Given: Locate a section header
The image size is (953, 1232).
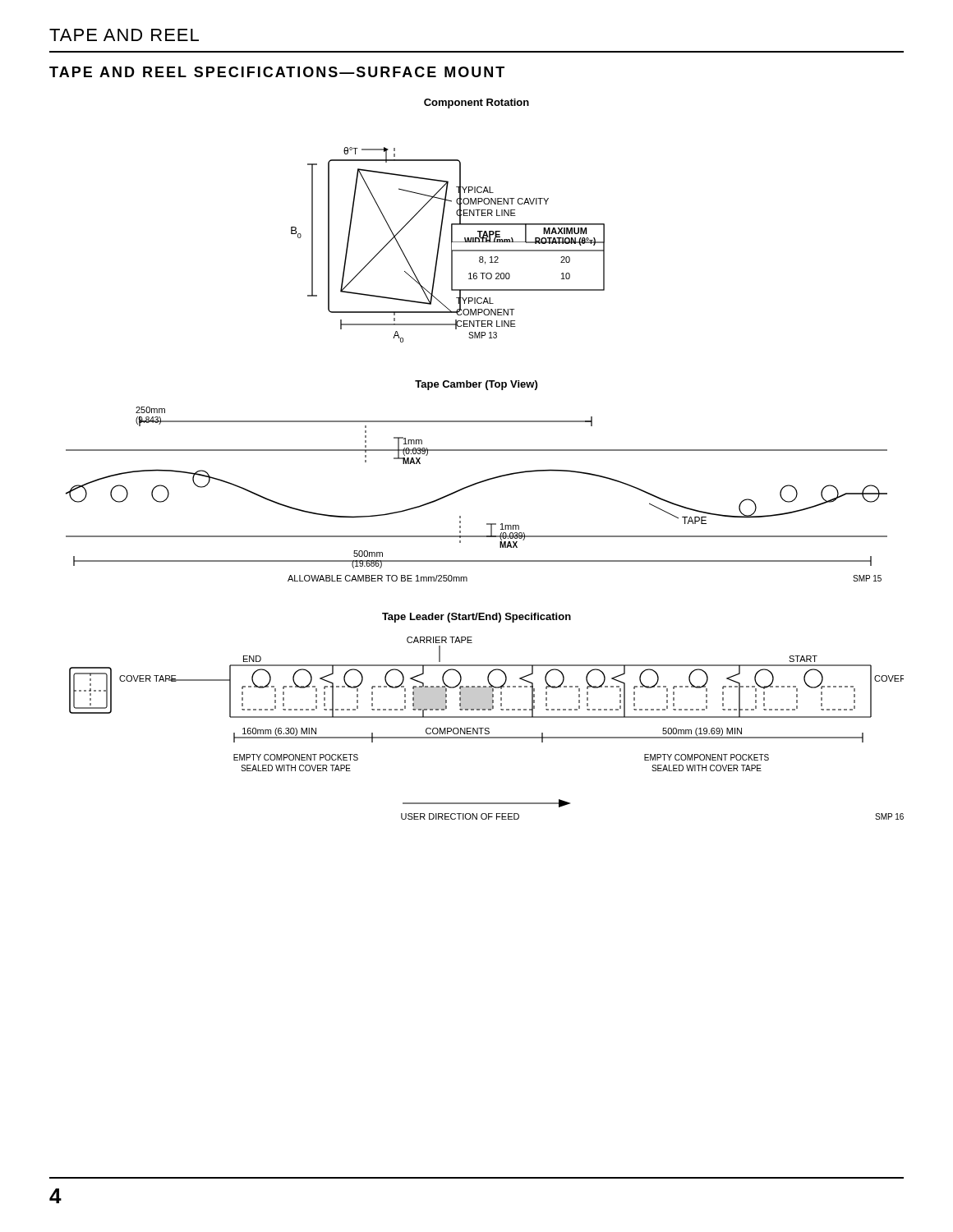Looking at the screenshot, I should (x=278, y=72).
